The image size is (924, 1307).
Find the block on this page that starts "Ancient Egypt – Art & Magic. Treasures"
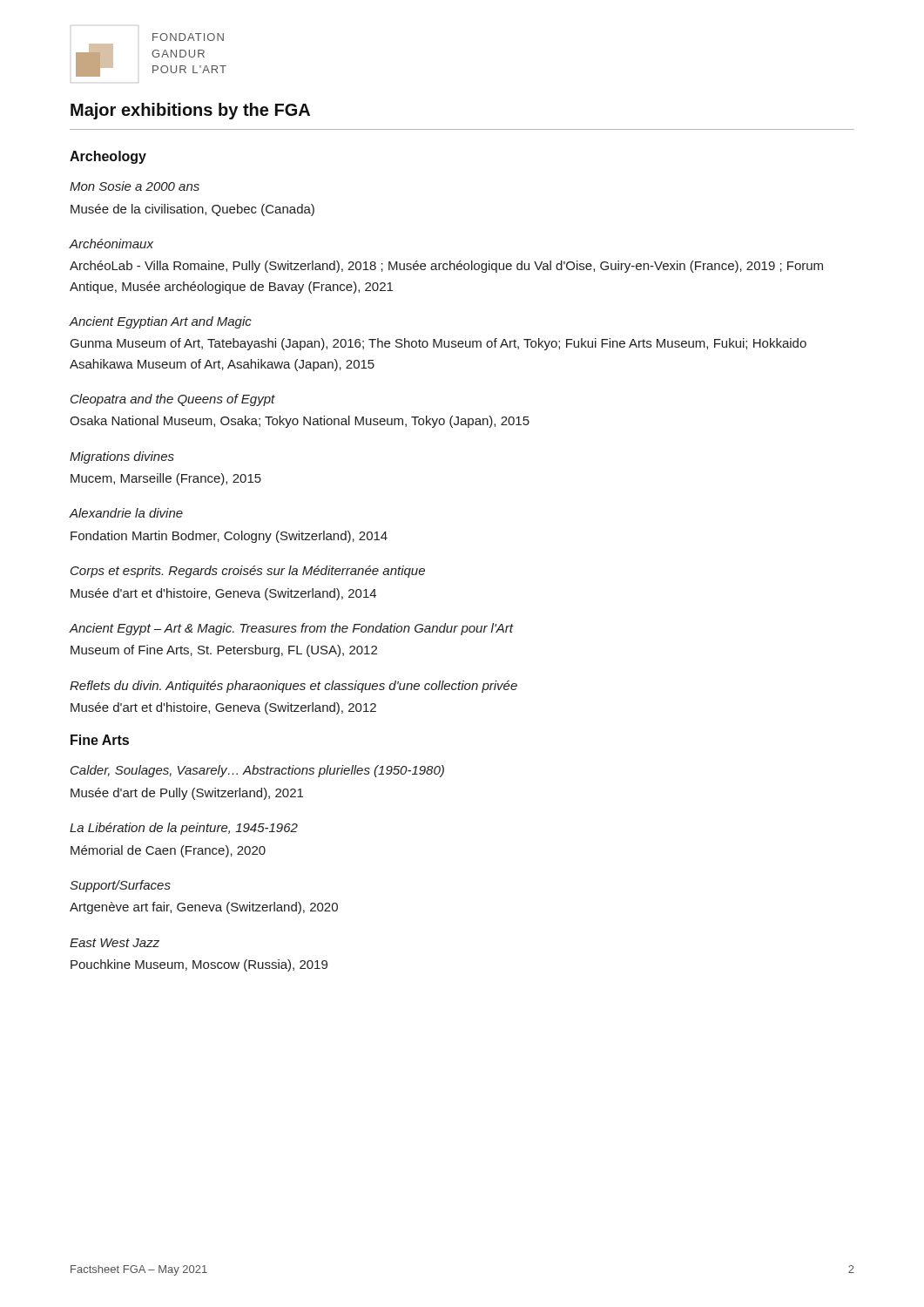click(462, 639)
